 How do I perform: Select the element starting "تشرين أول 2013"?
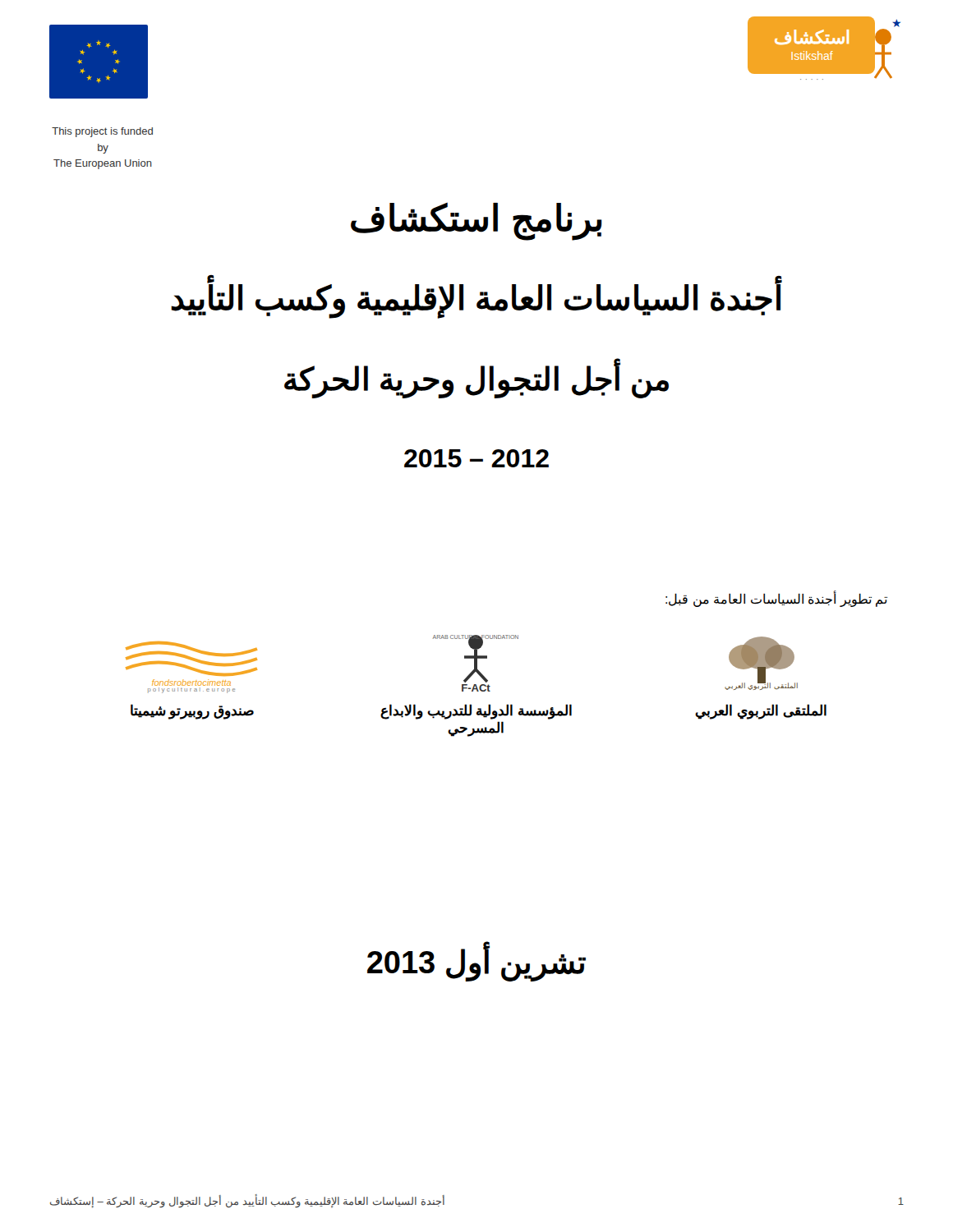pyautogui.click(x=476, y=963)
